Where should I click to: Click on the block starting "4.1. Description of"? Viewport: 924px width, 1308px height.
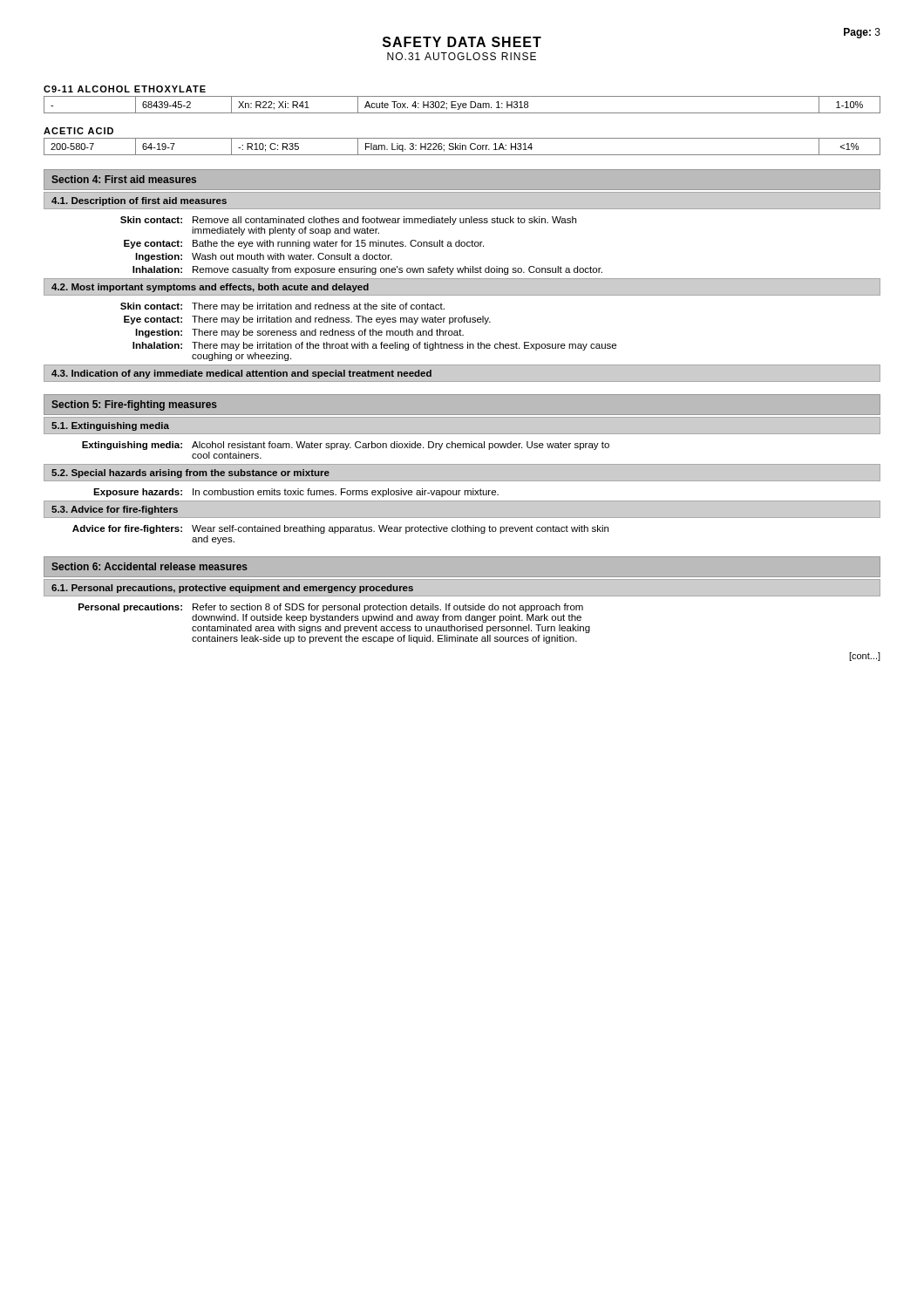coord(139,201)
